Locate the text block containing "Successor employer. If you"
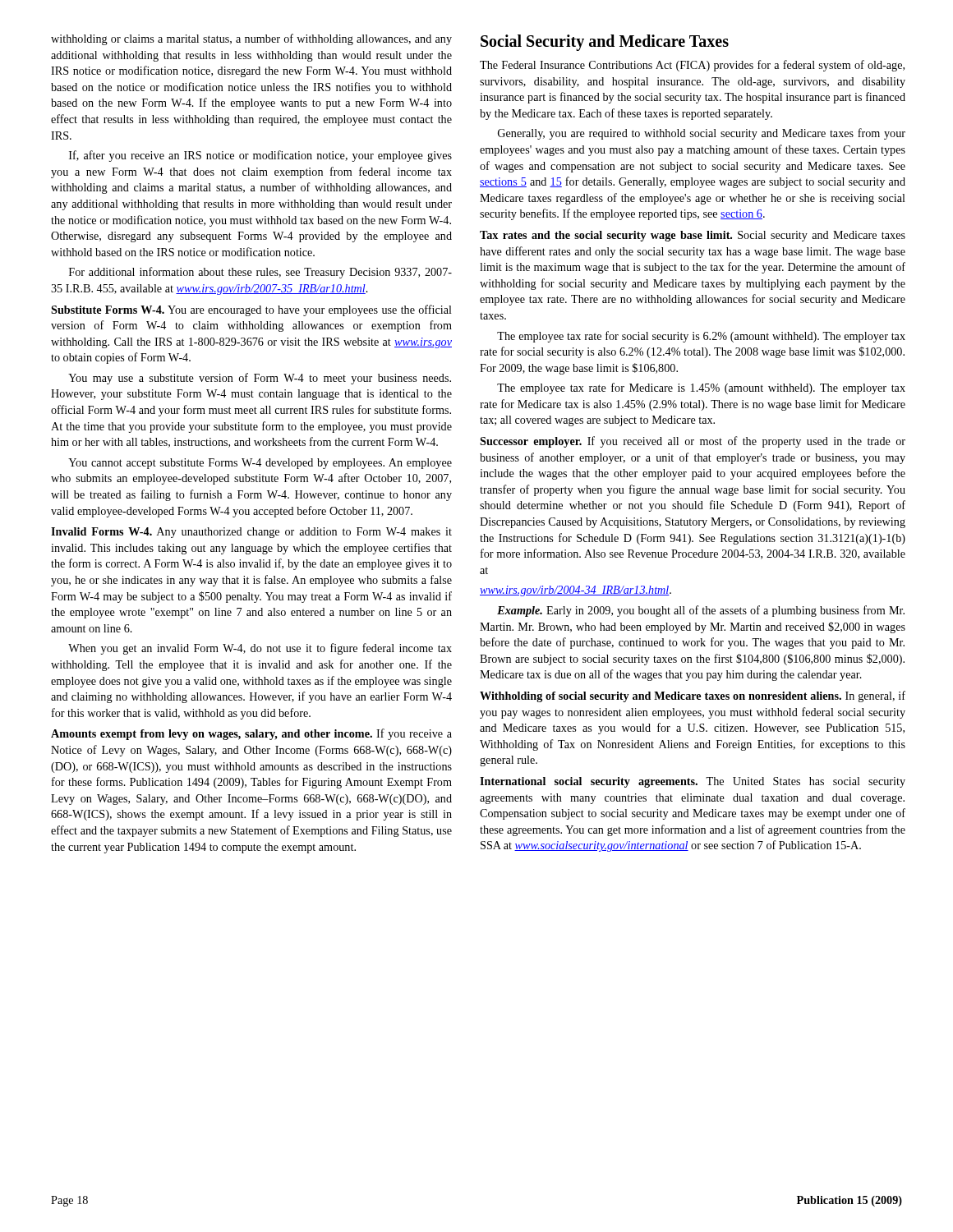953x1232 pixels. tap(693, 516)
